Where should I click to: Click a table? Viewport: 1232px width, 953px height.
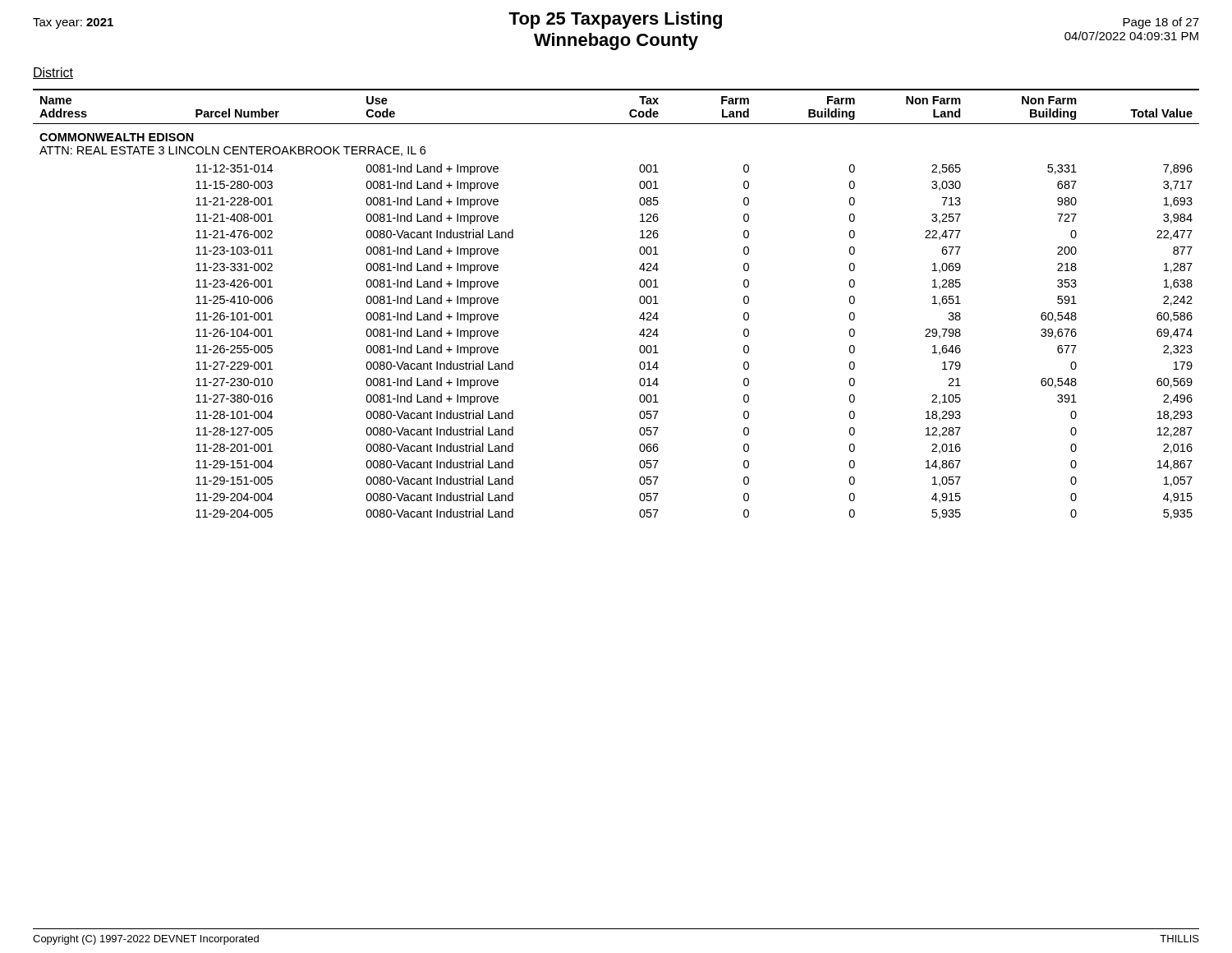(616, 305)
